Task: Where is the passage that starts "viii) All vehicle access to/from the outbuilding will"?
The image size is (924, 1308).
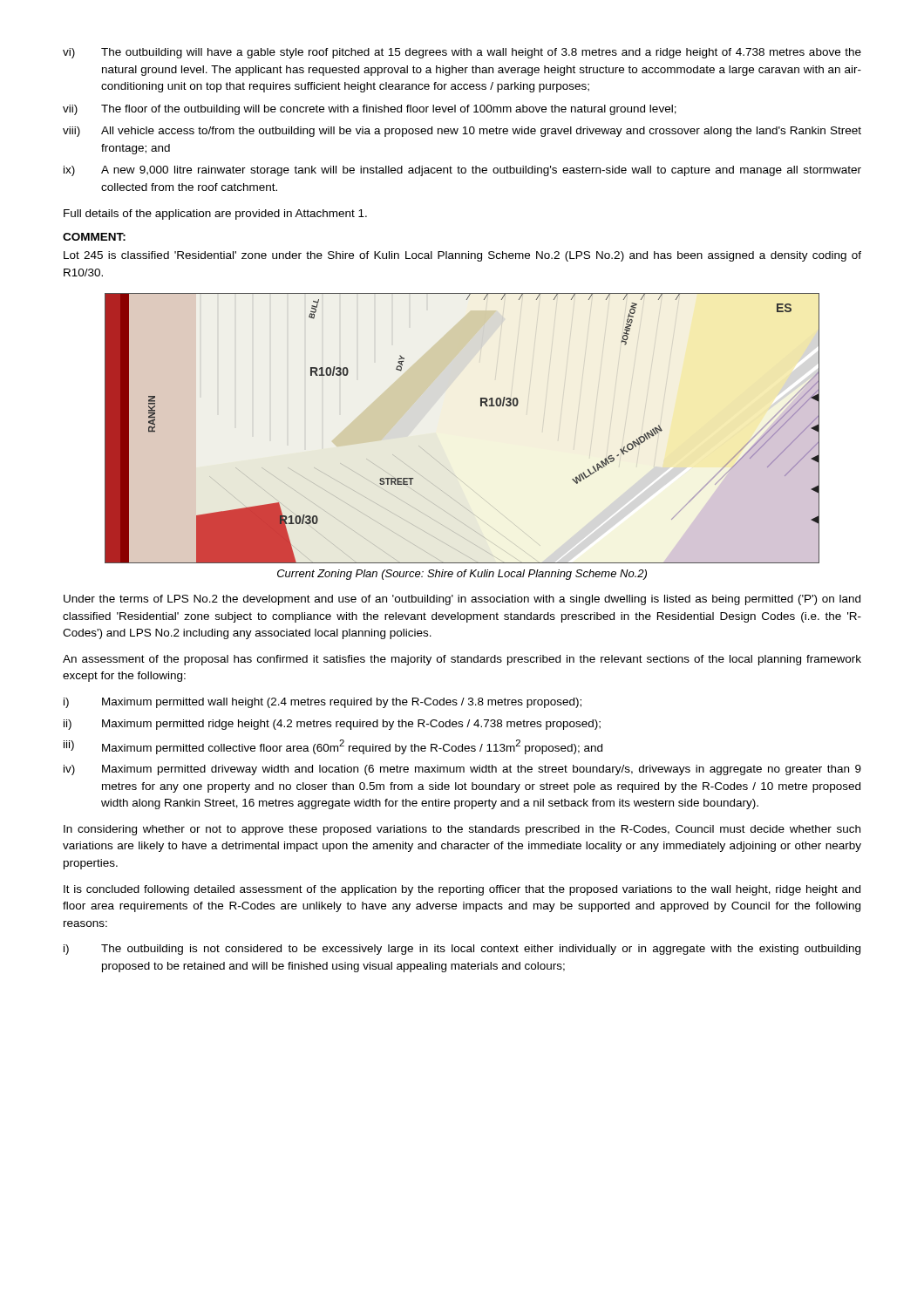Action: (462, 139)
